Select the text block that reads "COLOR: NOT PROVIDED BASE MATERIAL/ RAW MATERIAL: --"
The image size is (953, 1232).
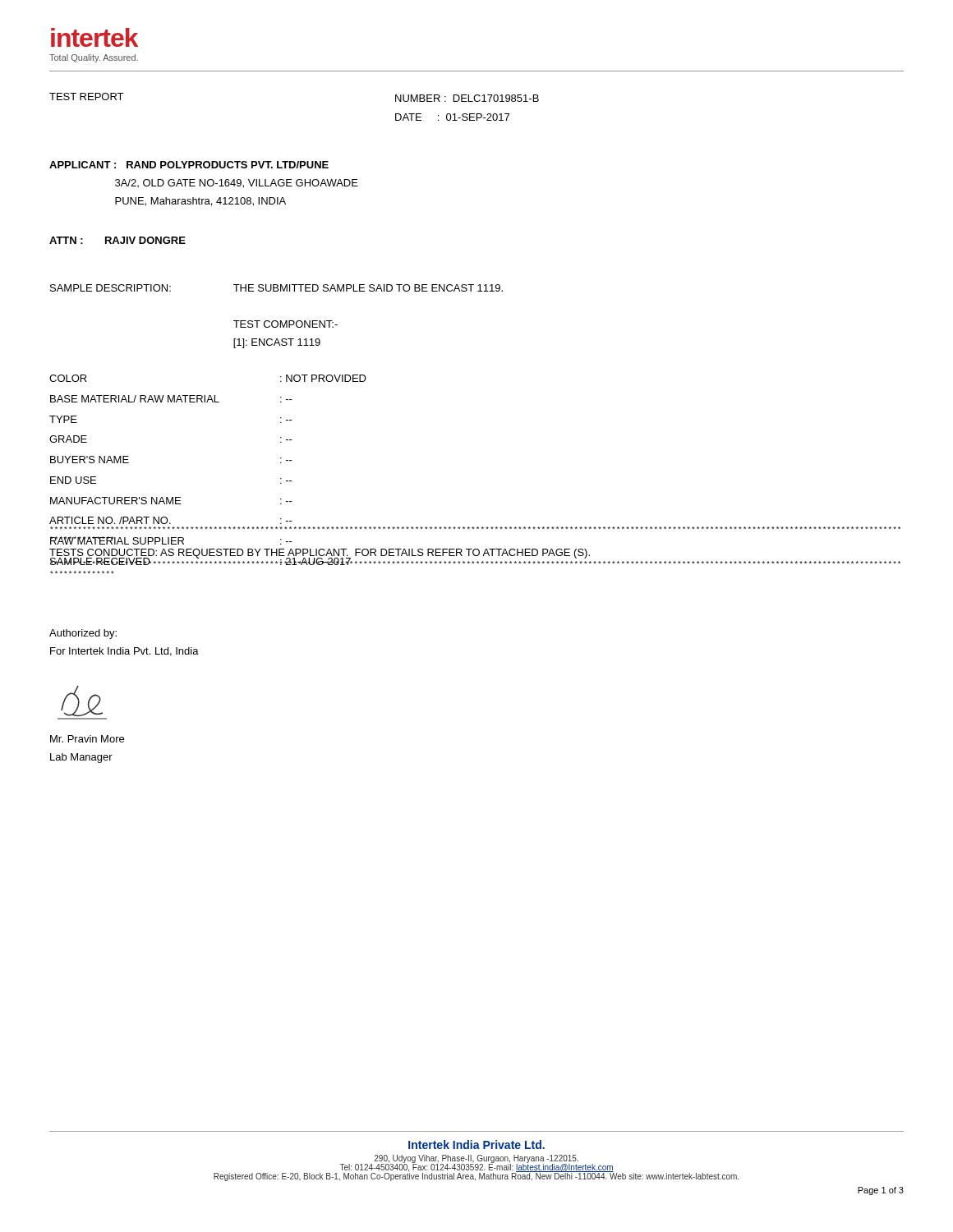coord(73,378)
